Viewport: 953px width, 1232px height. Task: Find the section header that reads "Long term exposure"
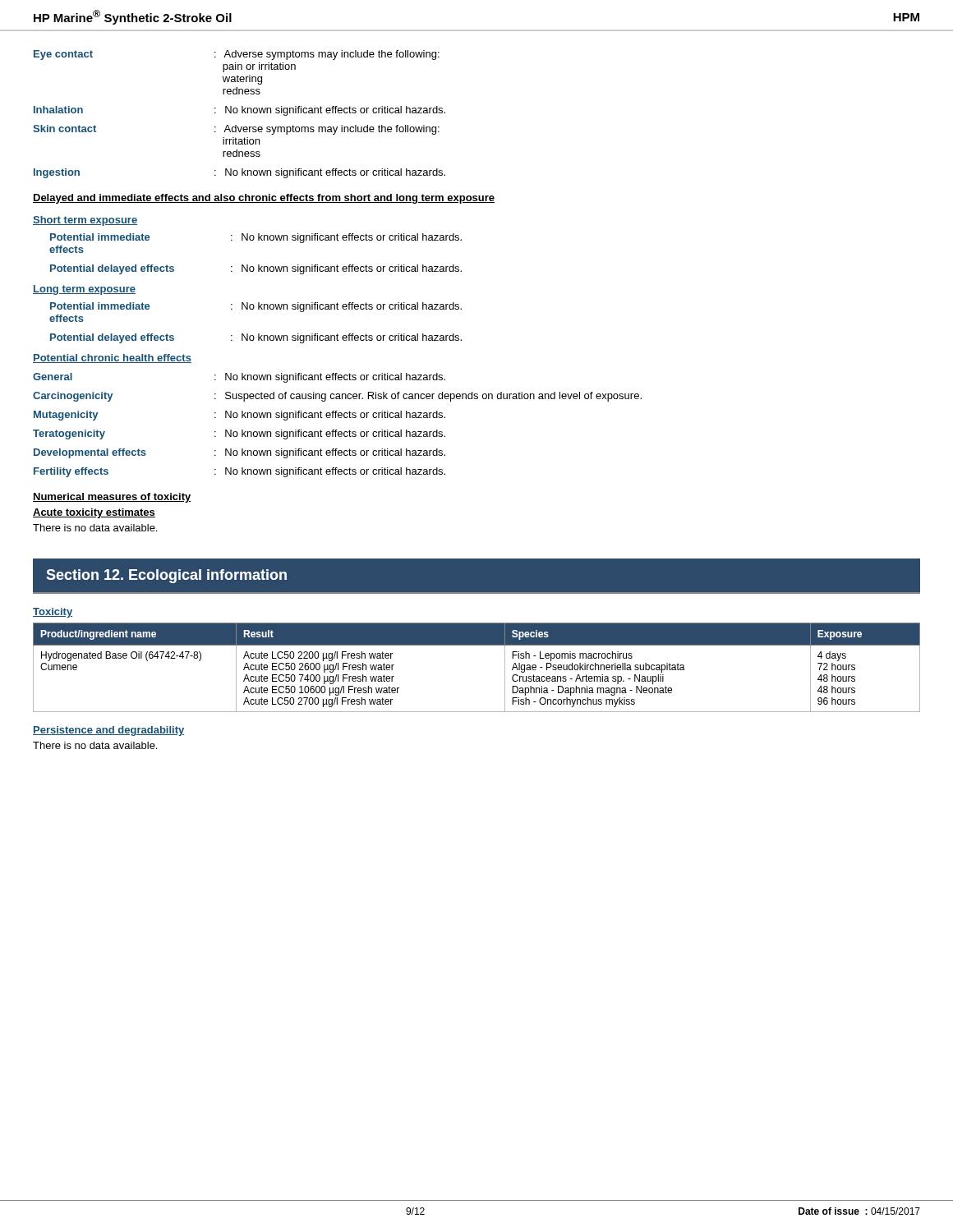(84, 289)
